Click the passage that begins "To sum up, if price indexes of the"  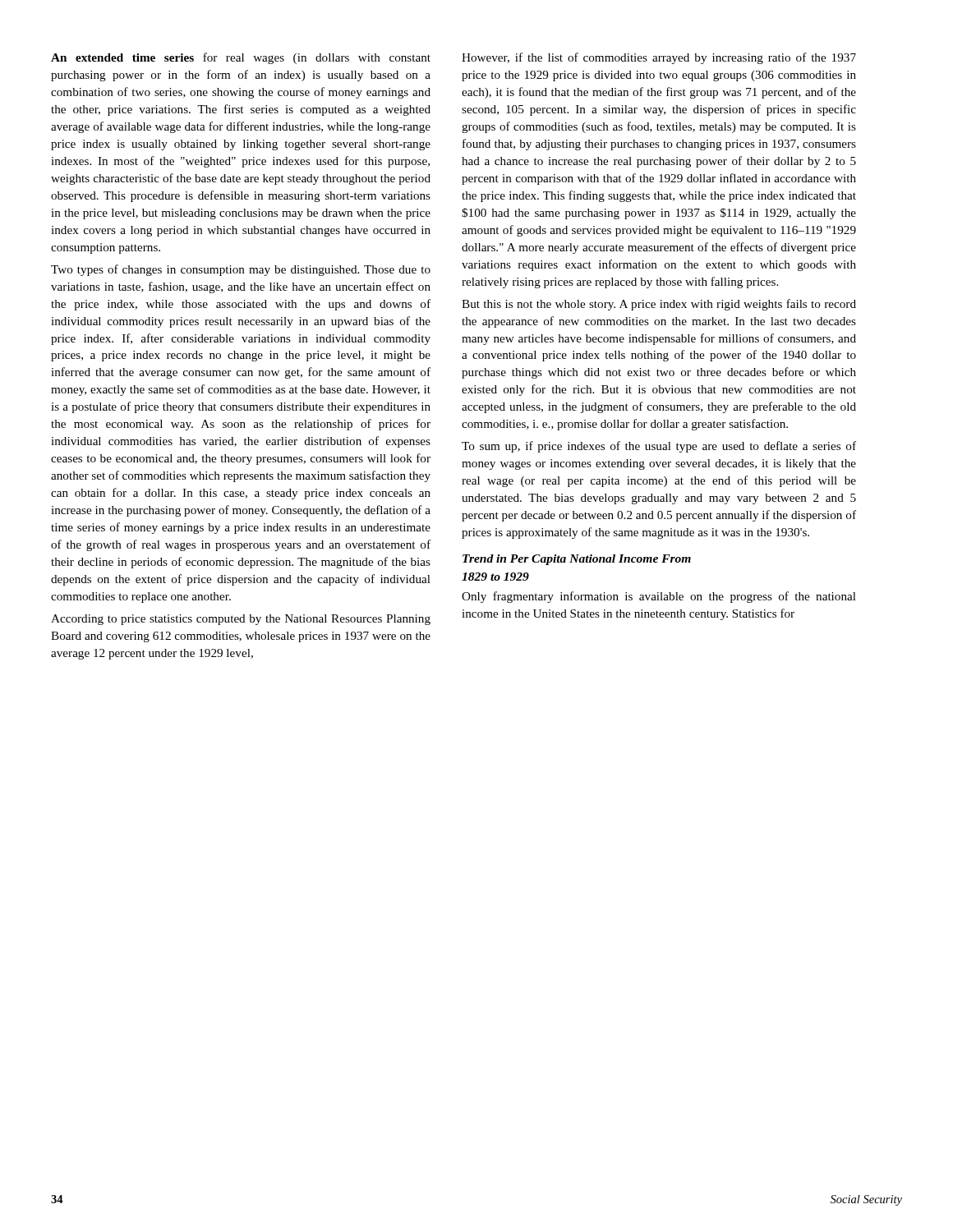pos(659,490)
